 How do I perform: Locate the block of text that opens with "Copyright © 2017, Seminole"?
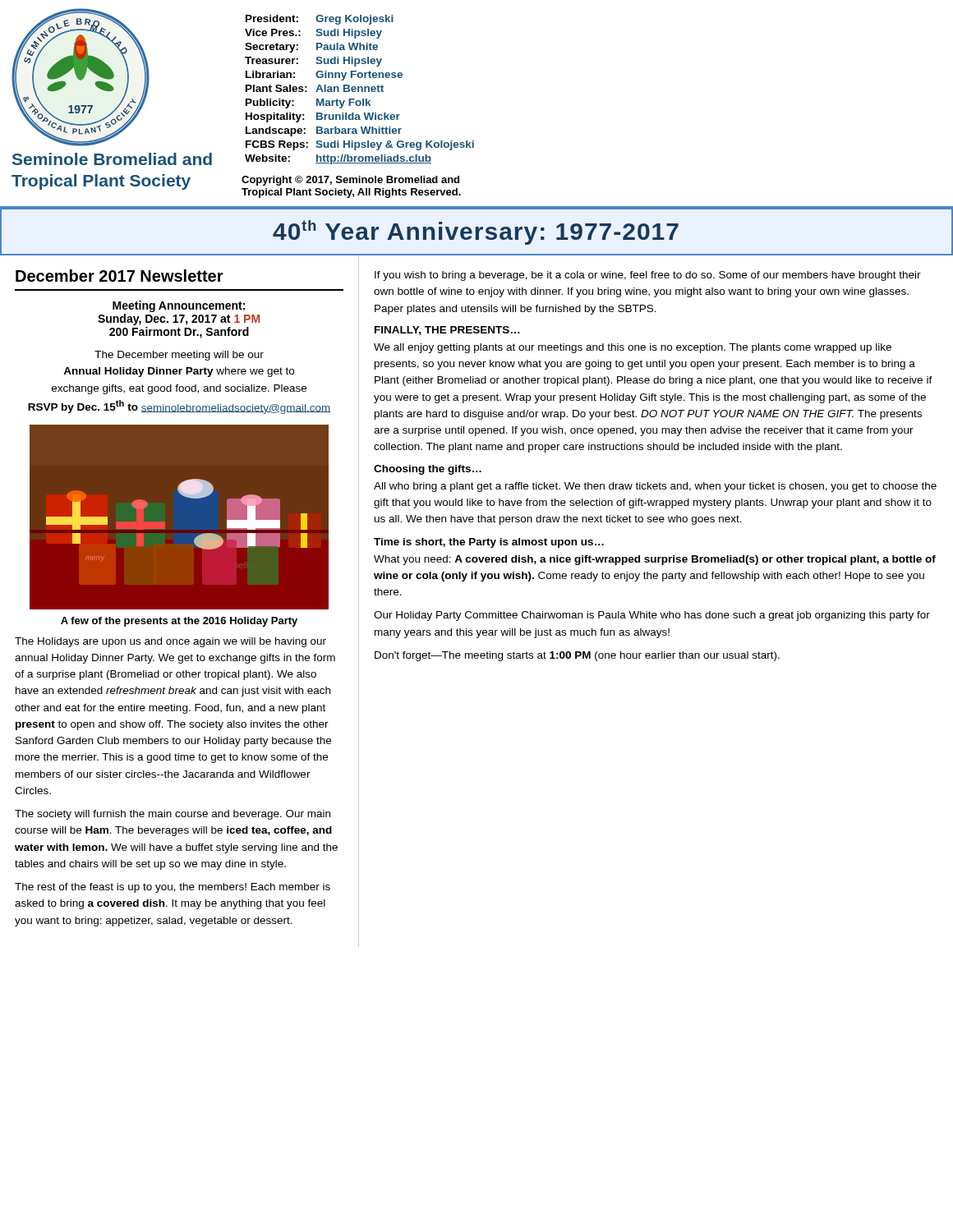click(x=351, y=186)
